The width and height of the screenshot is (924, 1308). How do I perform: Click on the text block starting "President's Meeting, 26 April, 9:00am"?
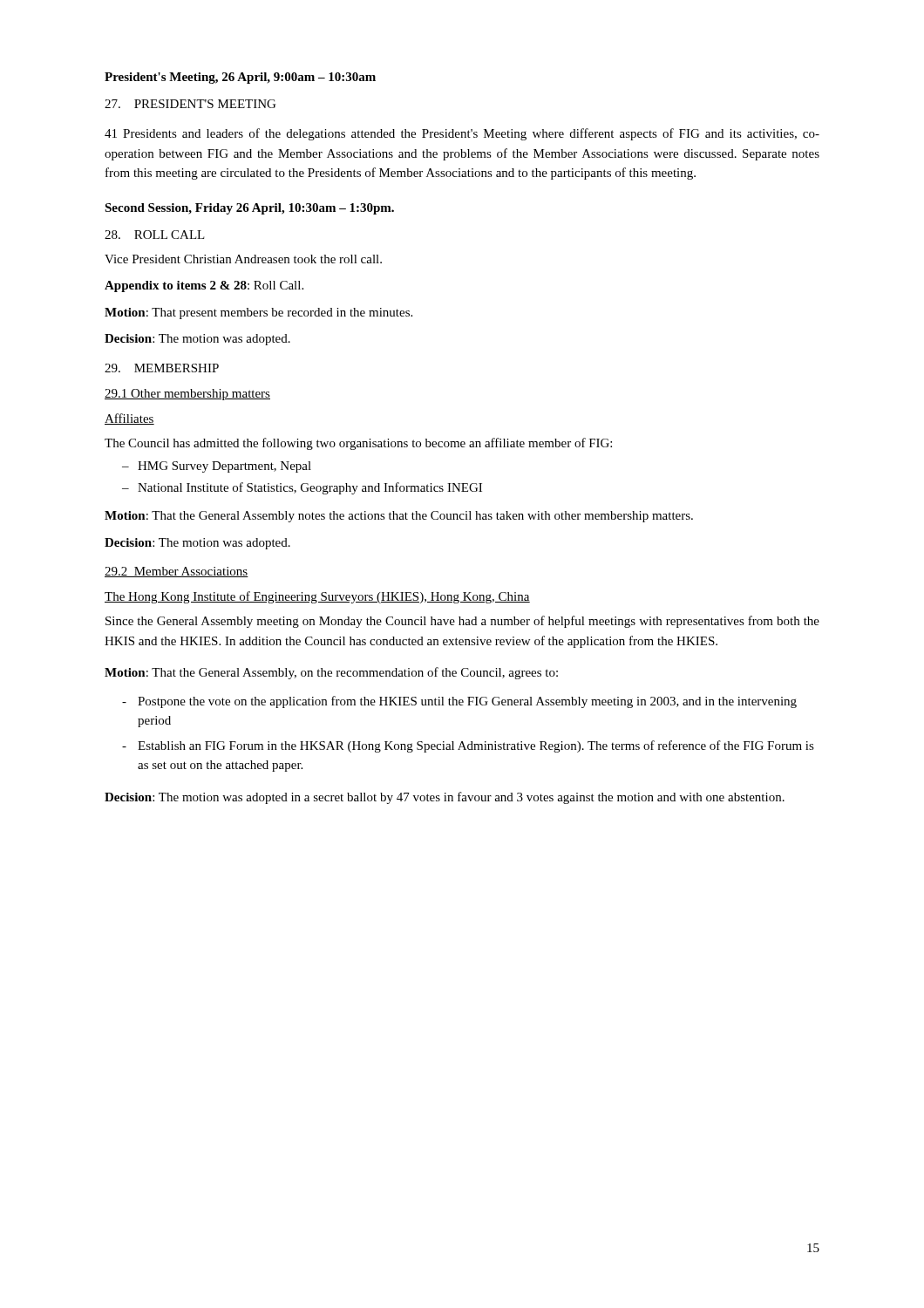[x=240, y=77]
